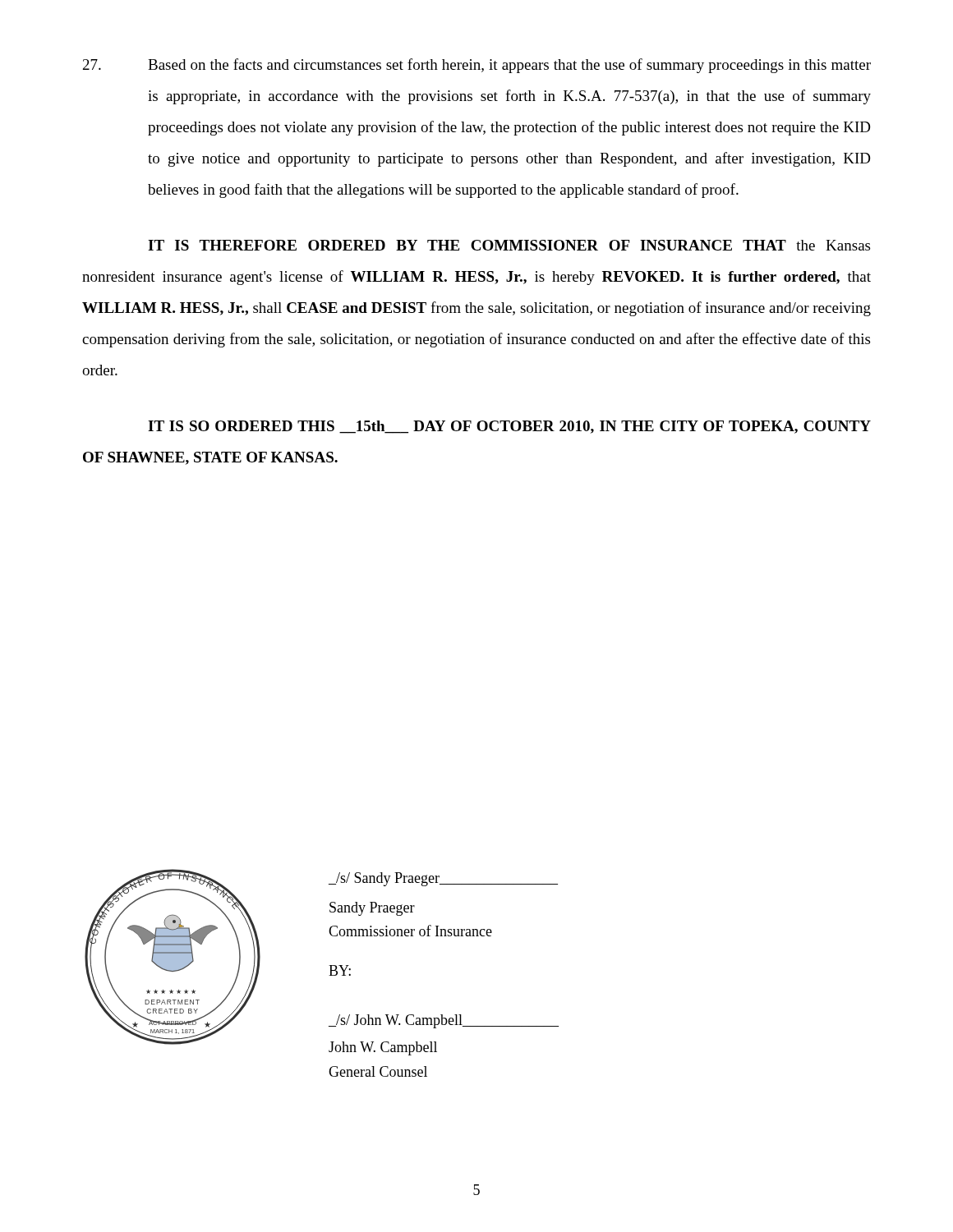Locate the block starting "Based on the facts and"
Screen dimensions: 1232x953
[x=476, y=127]
